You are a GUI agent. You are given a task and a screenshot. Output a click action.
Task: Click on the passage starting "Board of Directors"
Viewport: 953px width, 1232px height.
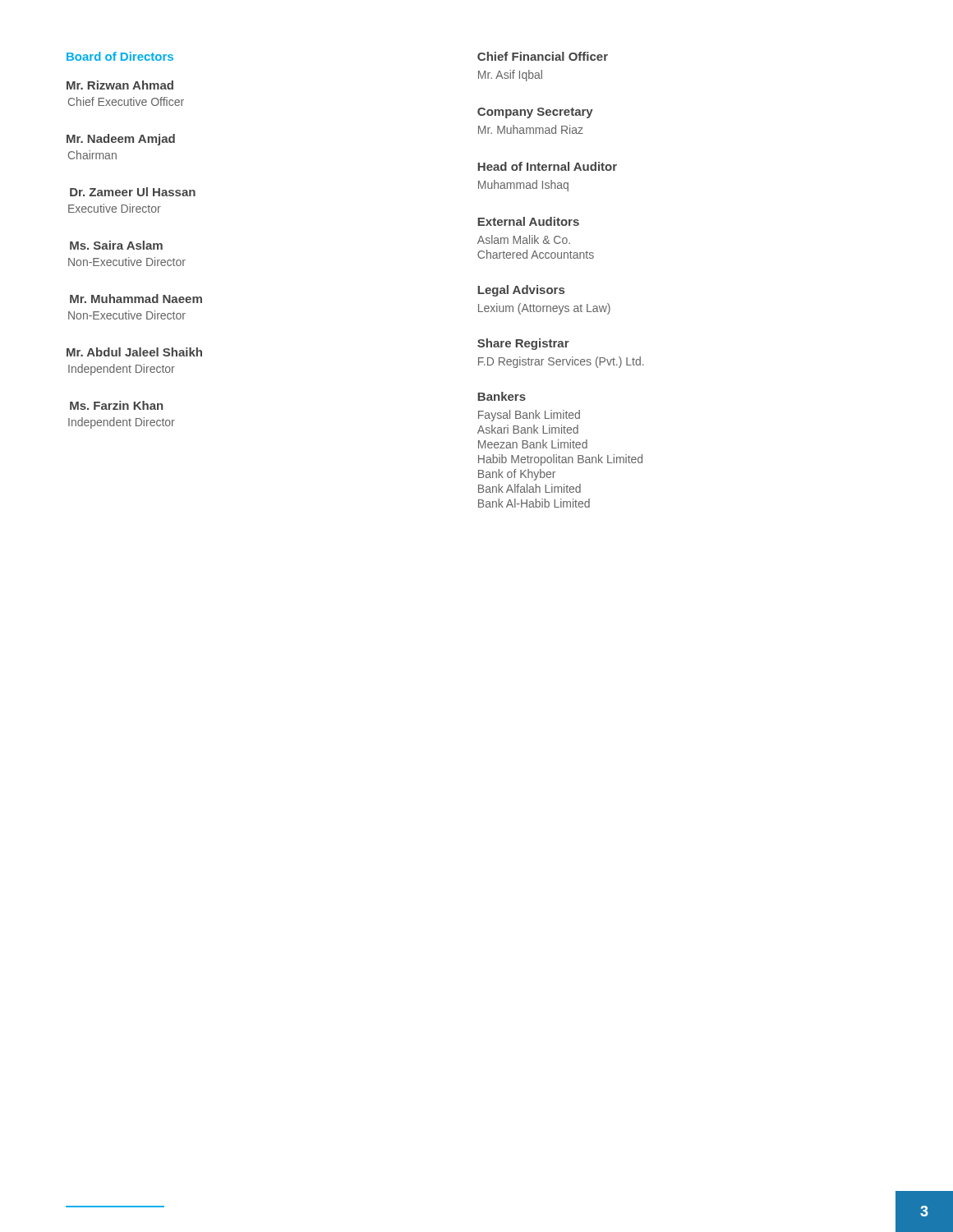pos(120,56)
